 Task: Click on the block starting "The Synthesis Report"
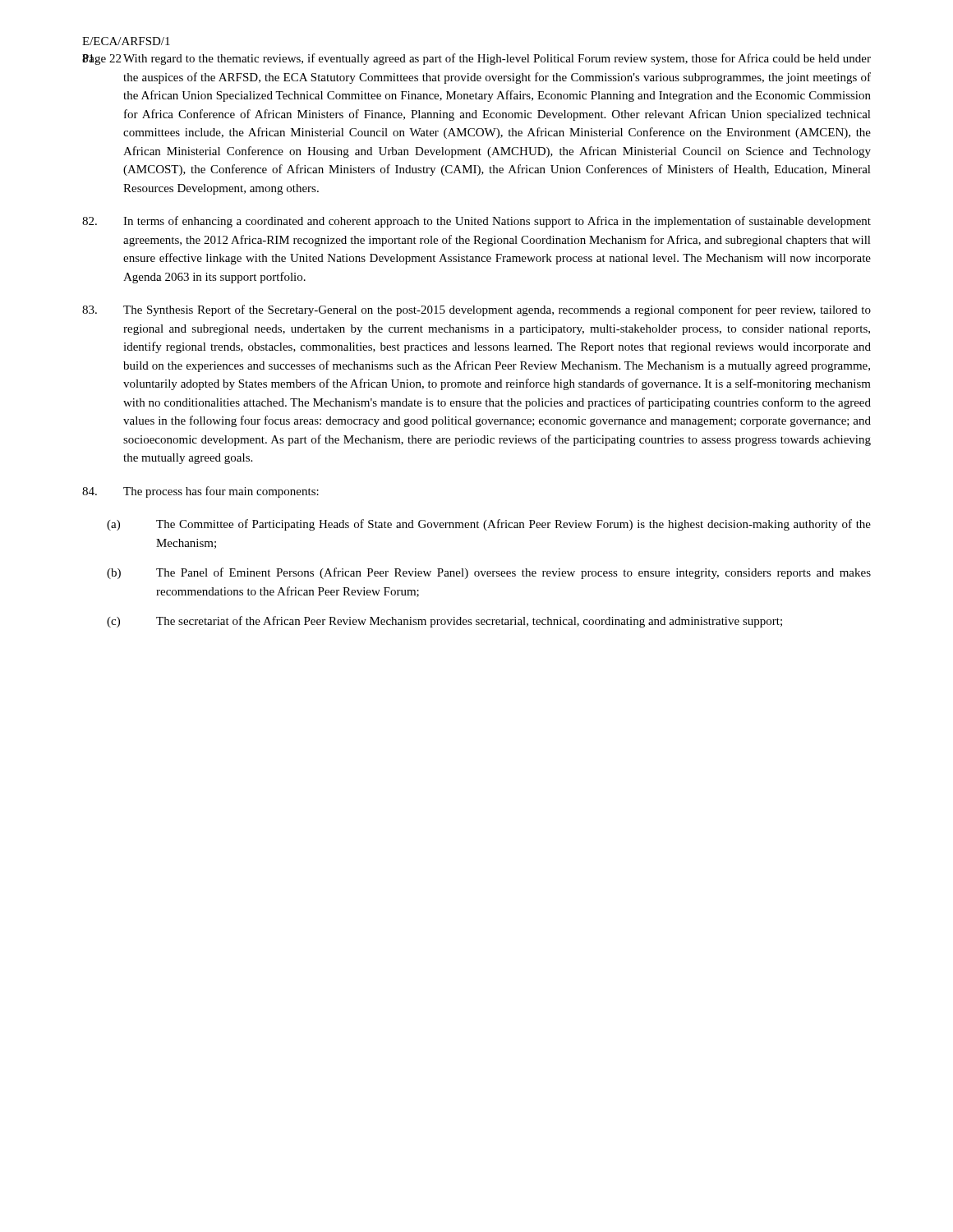476,384
